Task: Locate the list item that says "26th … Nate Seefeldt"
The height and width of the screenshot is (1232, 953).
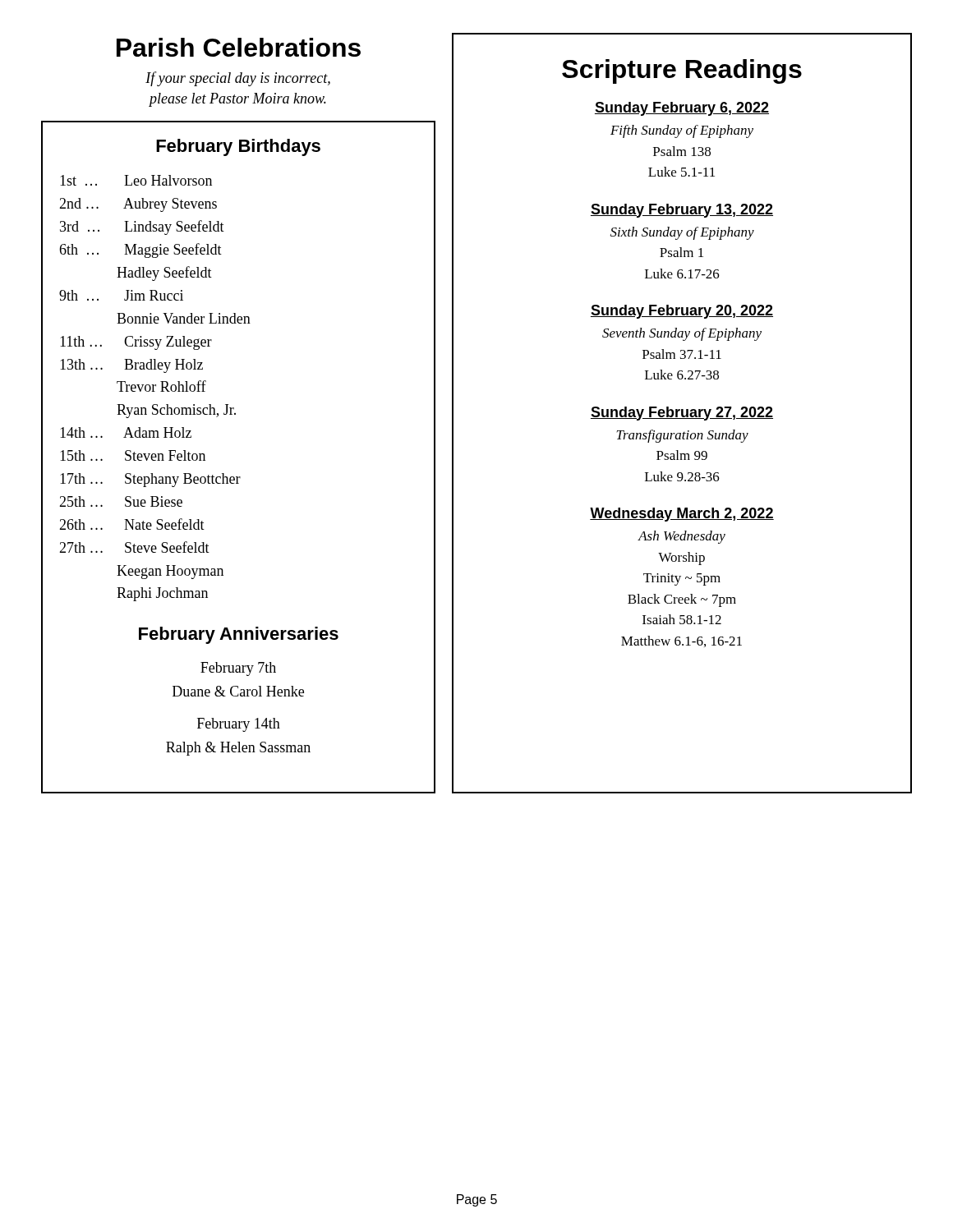Action: pos(132,525)
